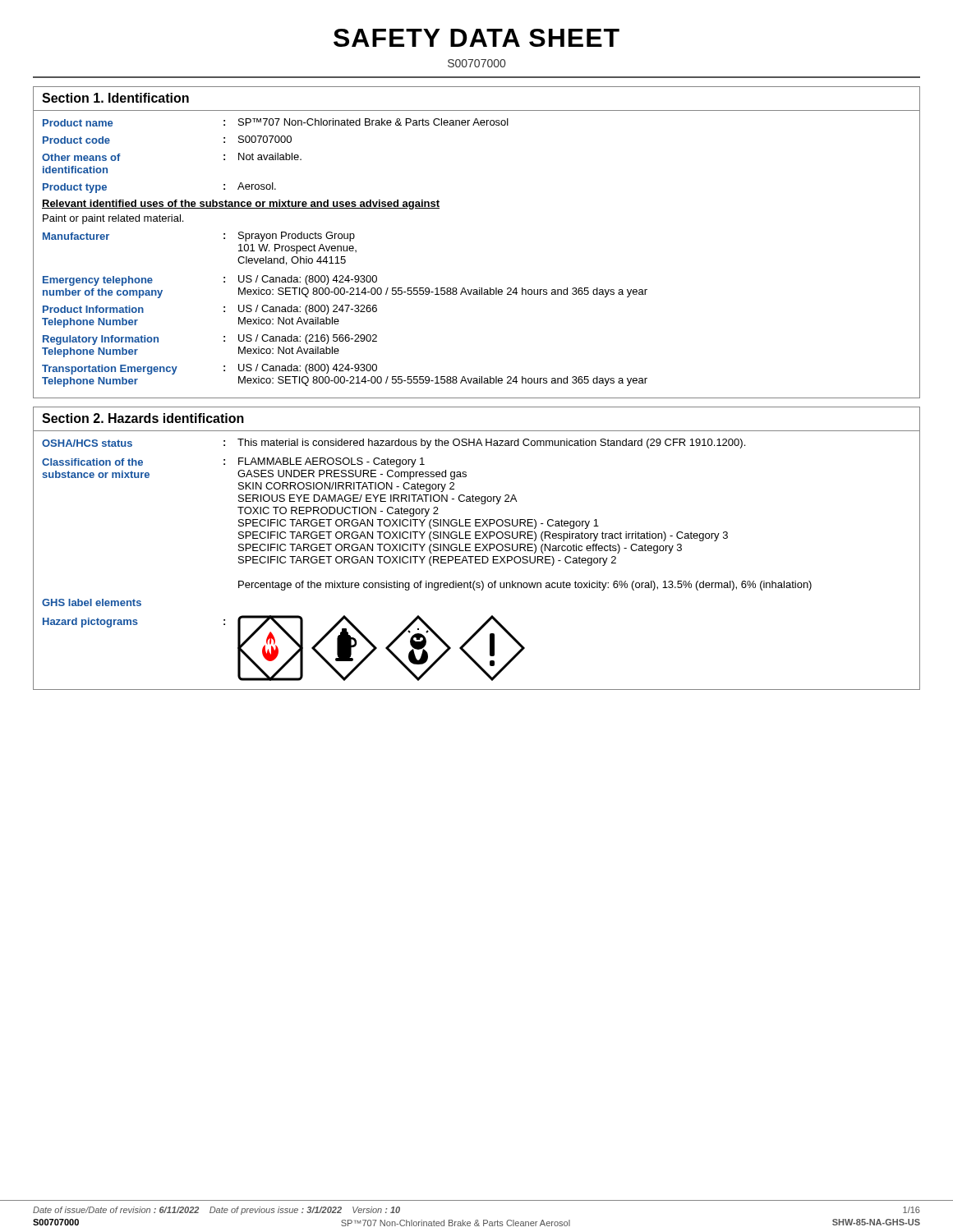Click the passage that begins "Relevant identified uses"

(241, 205)
